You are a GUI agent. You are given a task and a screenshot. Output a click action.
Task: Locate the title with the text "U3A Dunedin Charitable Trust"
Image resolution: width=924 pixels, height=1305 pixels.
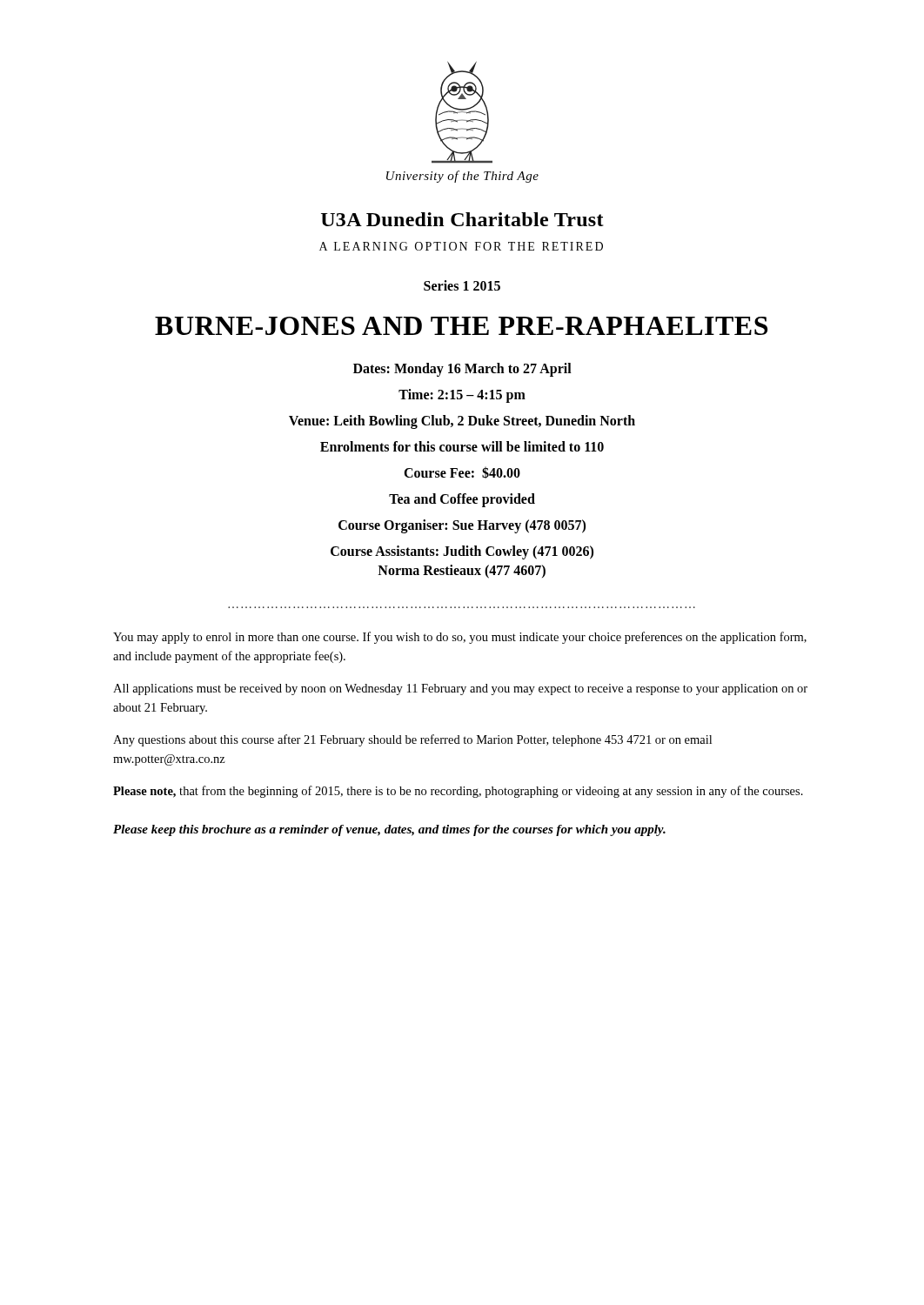(462, 219)
